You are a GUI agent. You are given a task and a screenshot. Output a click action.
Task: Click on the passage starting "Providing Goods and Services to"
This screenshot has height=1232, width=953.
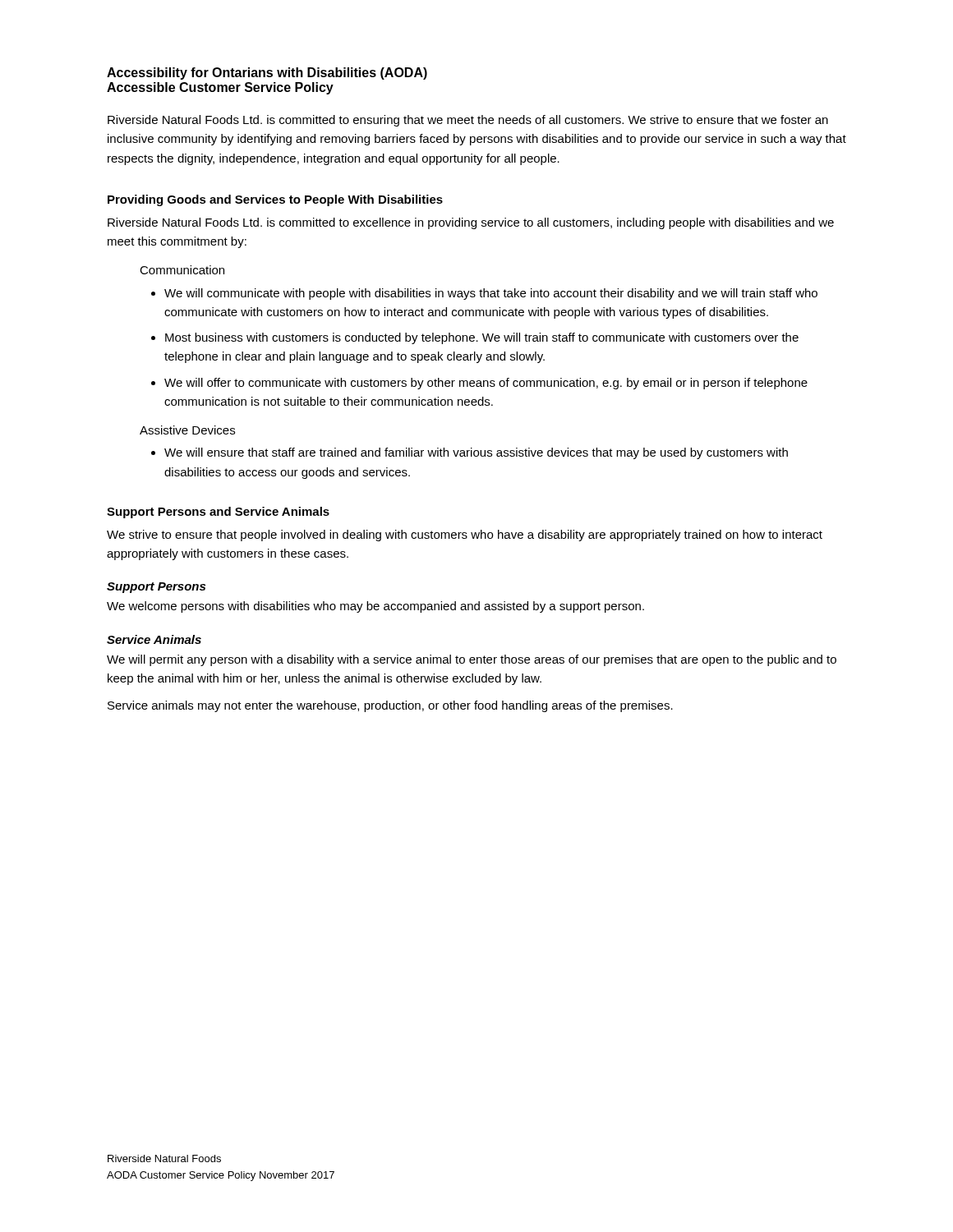click(275, 199)
